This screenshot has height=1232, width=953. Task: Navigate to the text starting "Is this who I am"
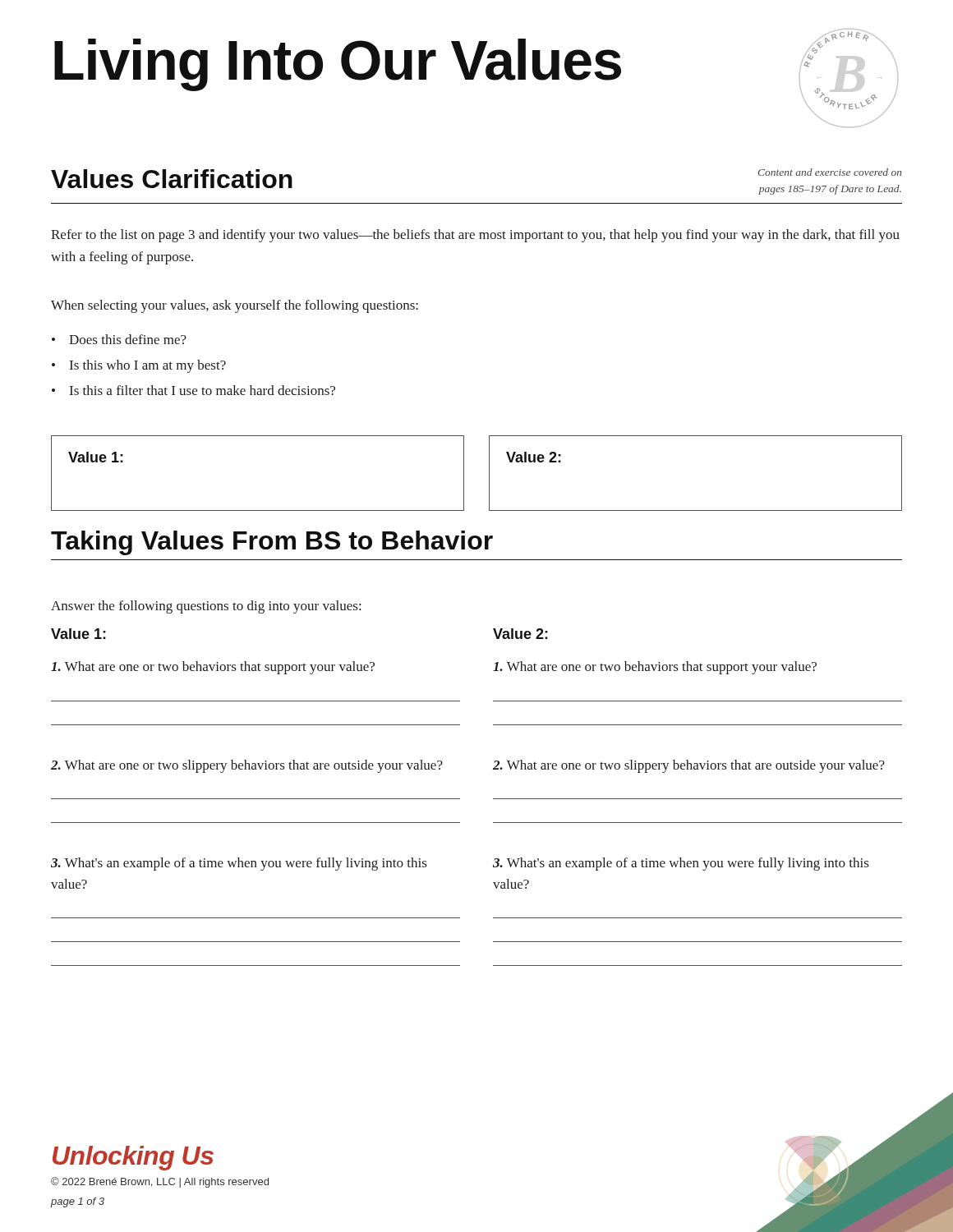coord(148,365)
